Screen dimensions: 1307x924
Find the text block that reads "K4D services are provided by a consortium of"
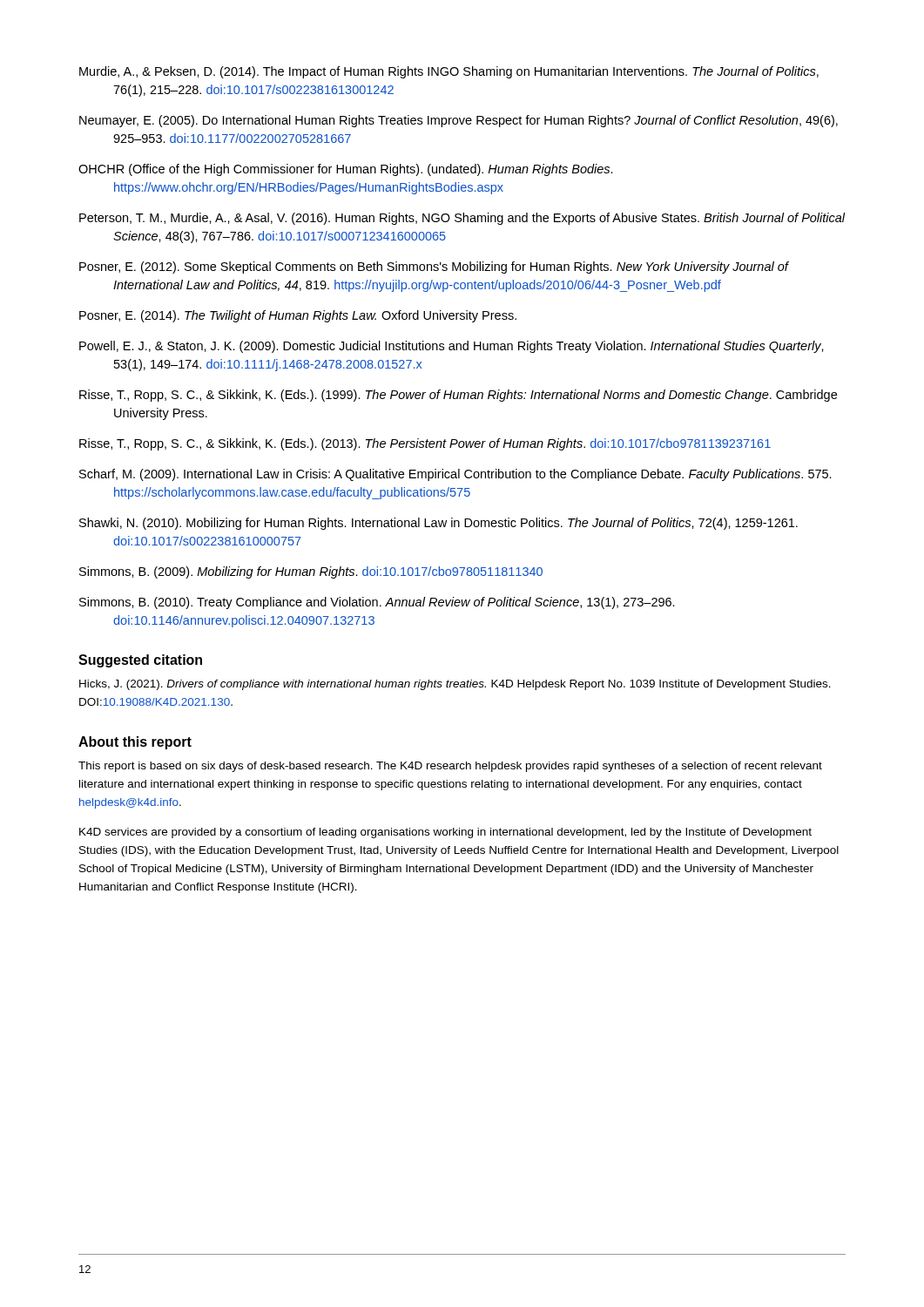click(459, 859)
